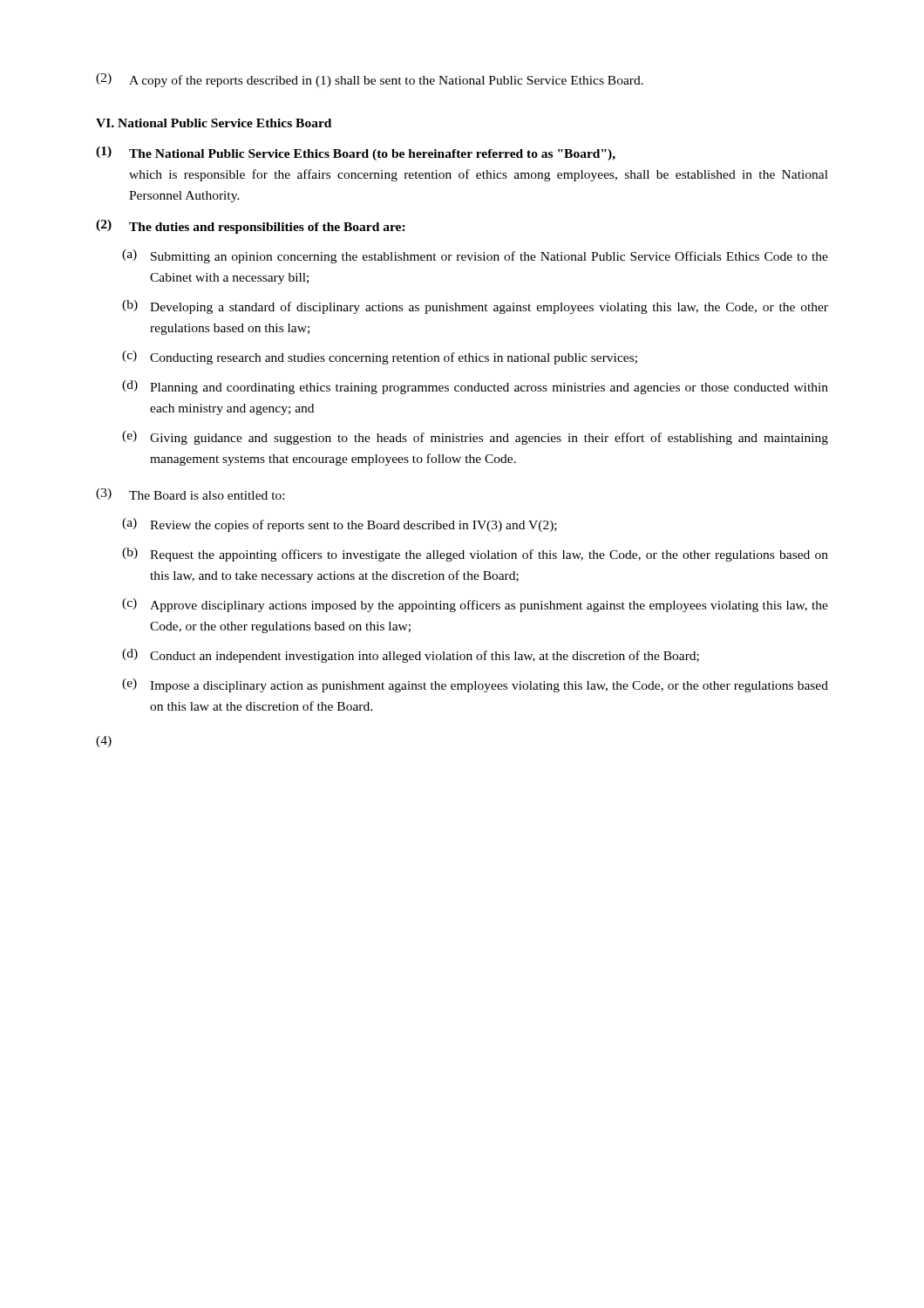This screenshot has width=924, height=1308.
Task: Locate the section header that reads "VI. National Public Service Ethics Board"
Action: point(214,122)
